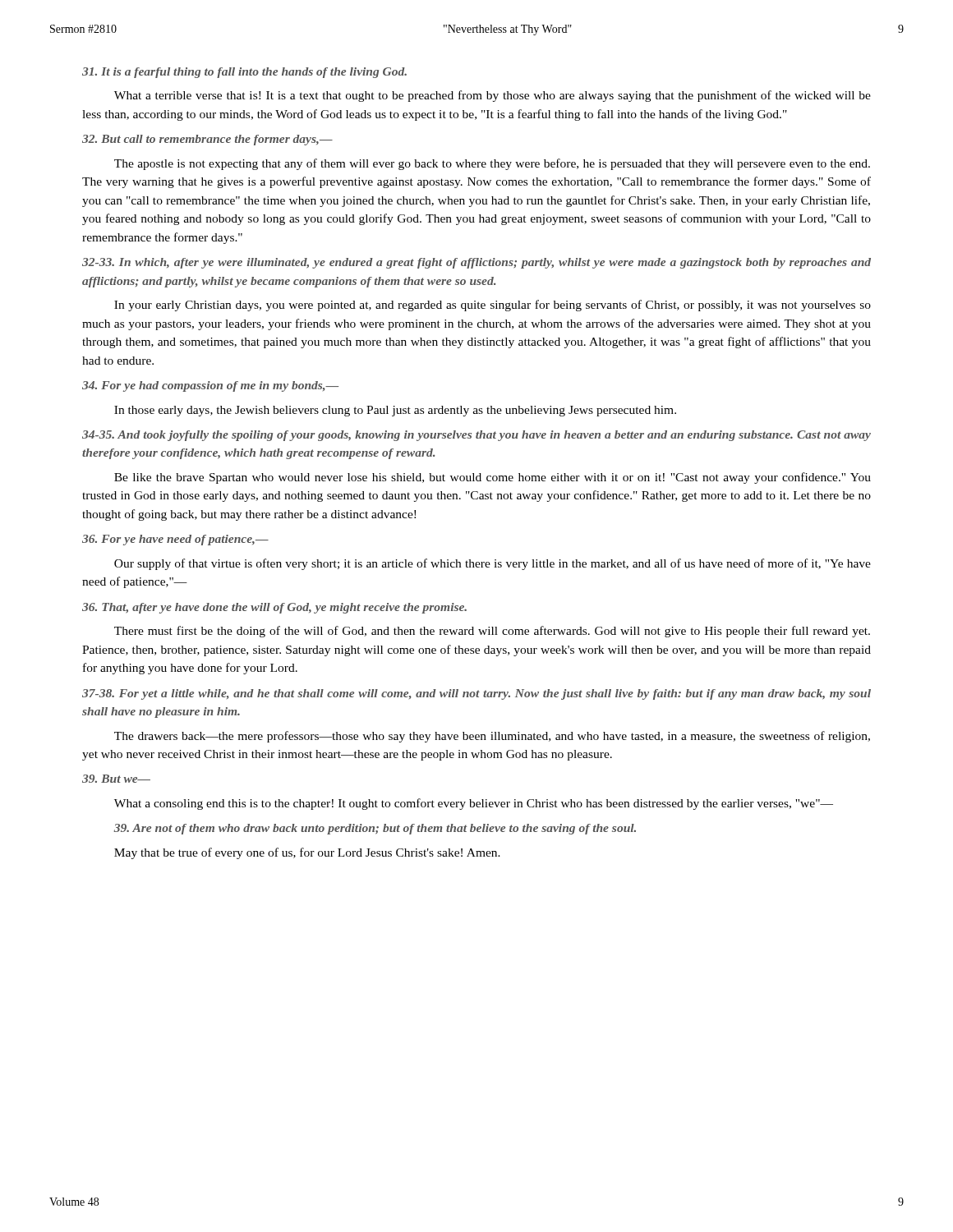
Task: Point to the region starting "There must first be the"
Action: click(x=476, y=650)
